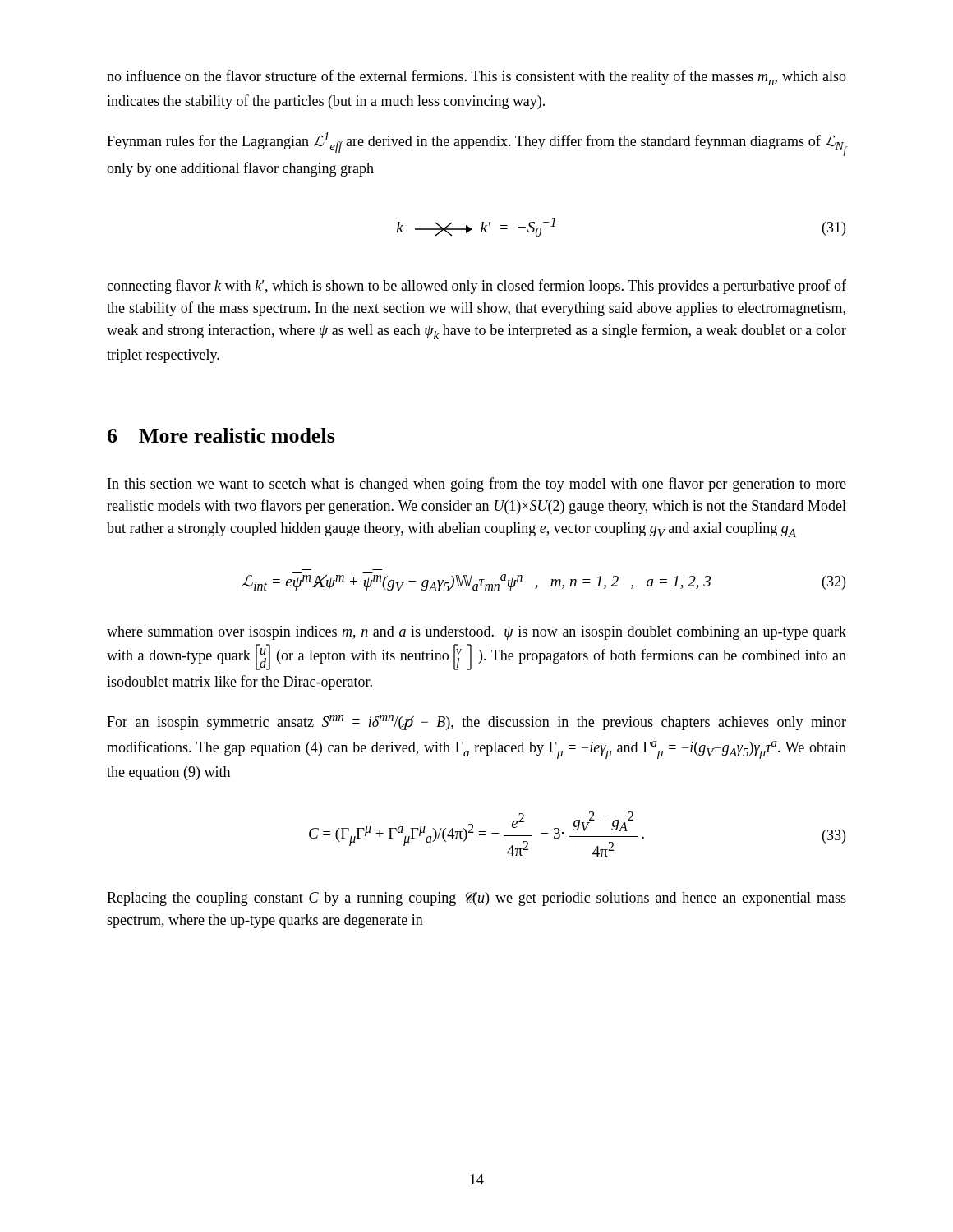Find the text block with the text "where summation over isospin indices"

point(476,657)
